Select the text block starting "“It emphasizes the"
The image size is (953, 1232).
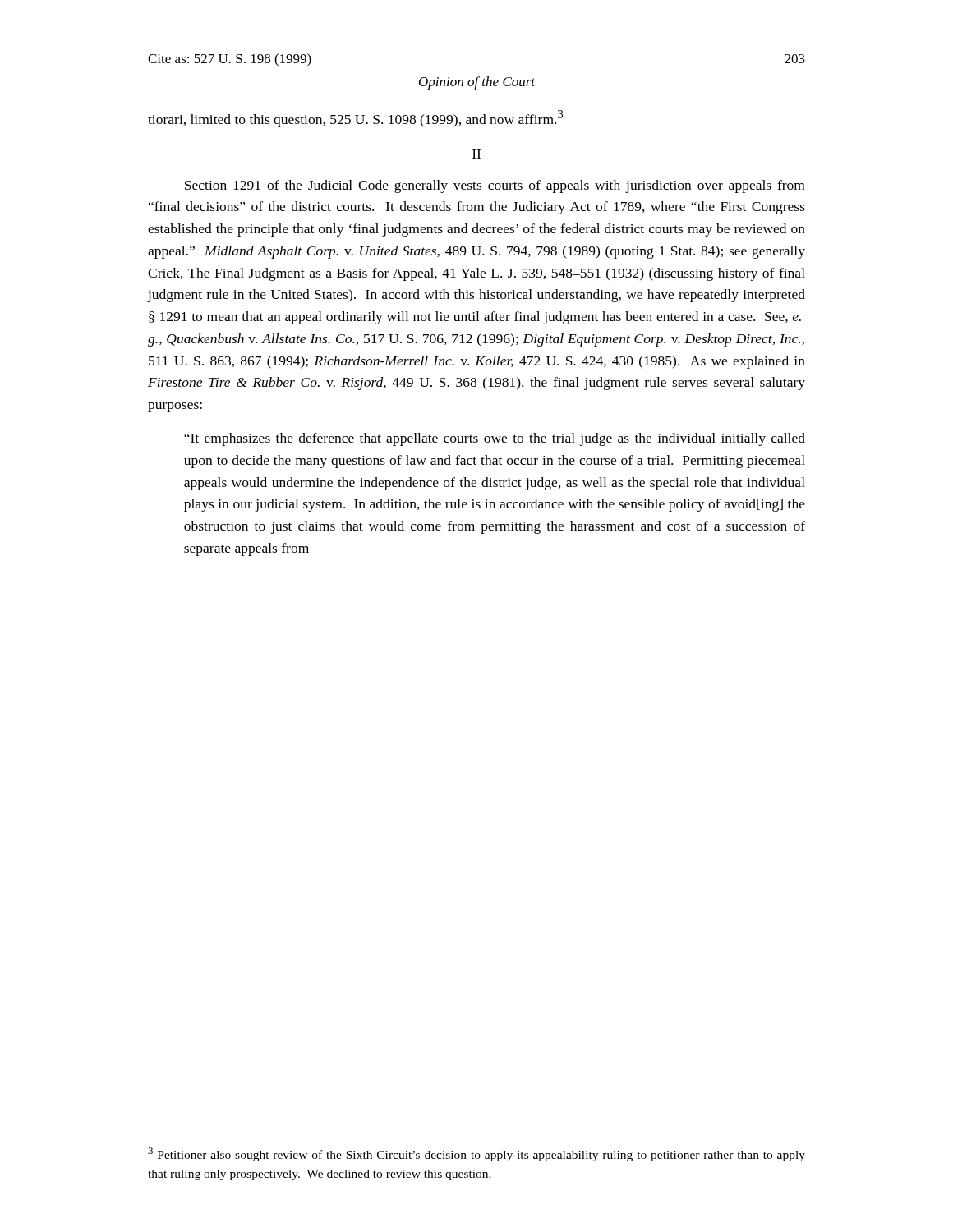pyautogui.click(x=494, y=493)
